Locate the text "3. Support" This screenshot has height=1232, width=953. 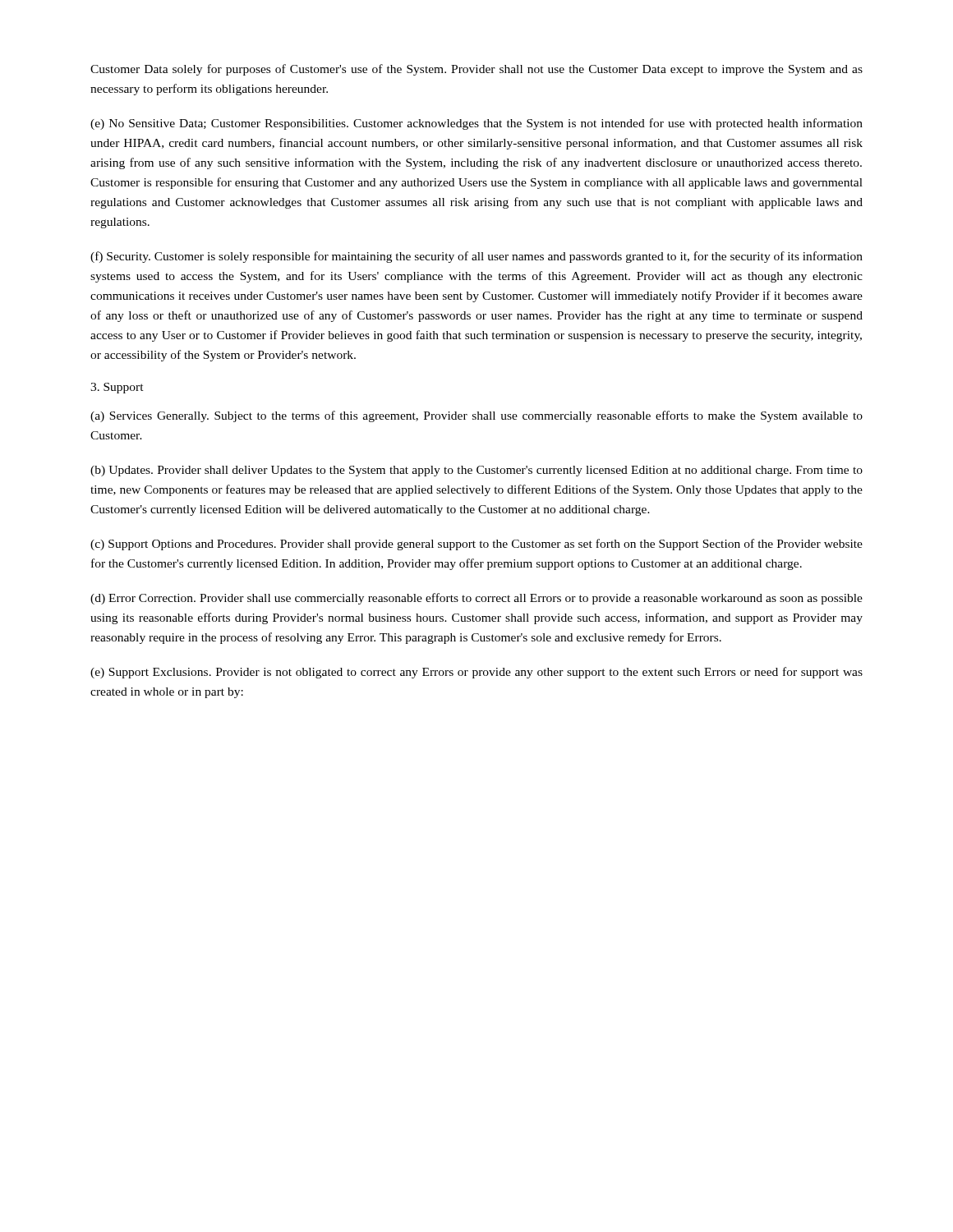117,387
